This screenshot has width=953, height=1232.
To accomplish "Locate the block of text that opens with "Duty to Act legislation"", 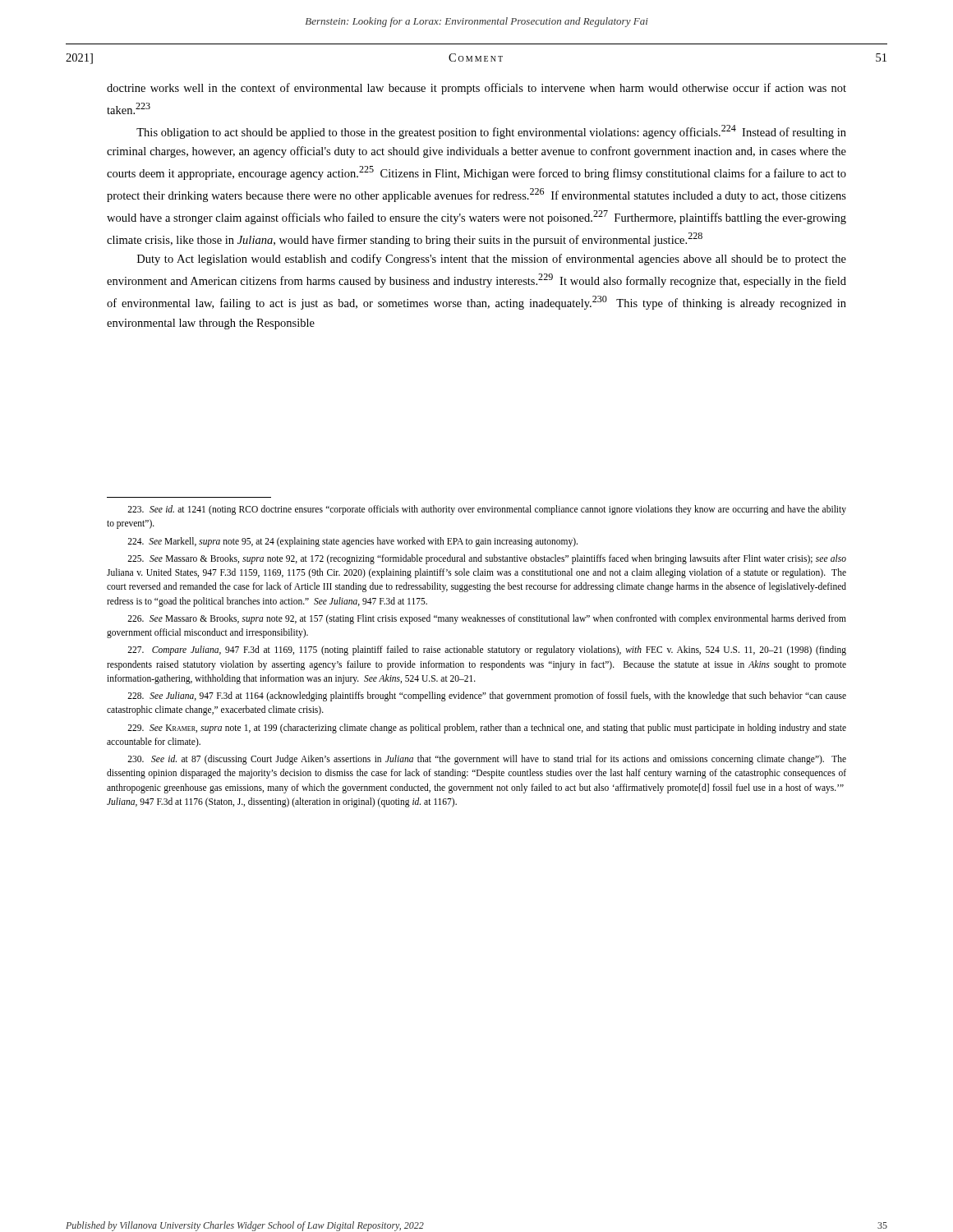I will [x=476, y=292].
